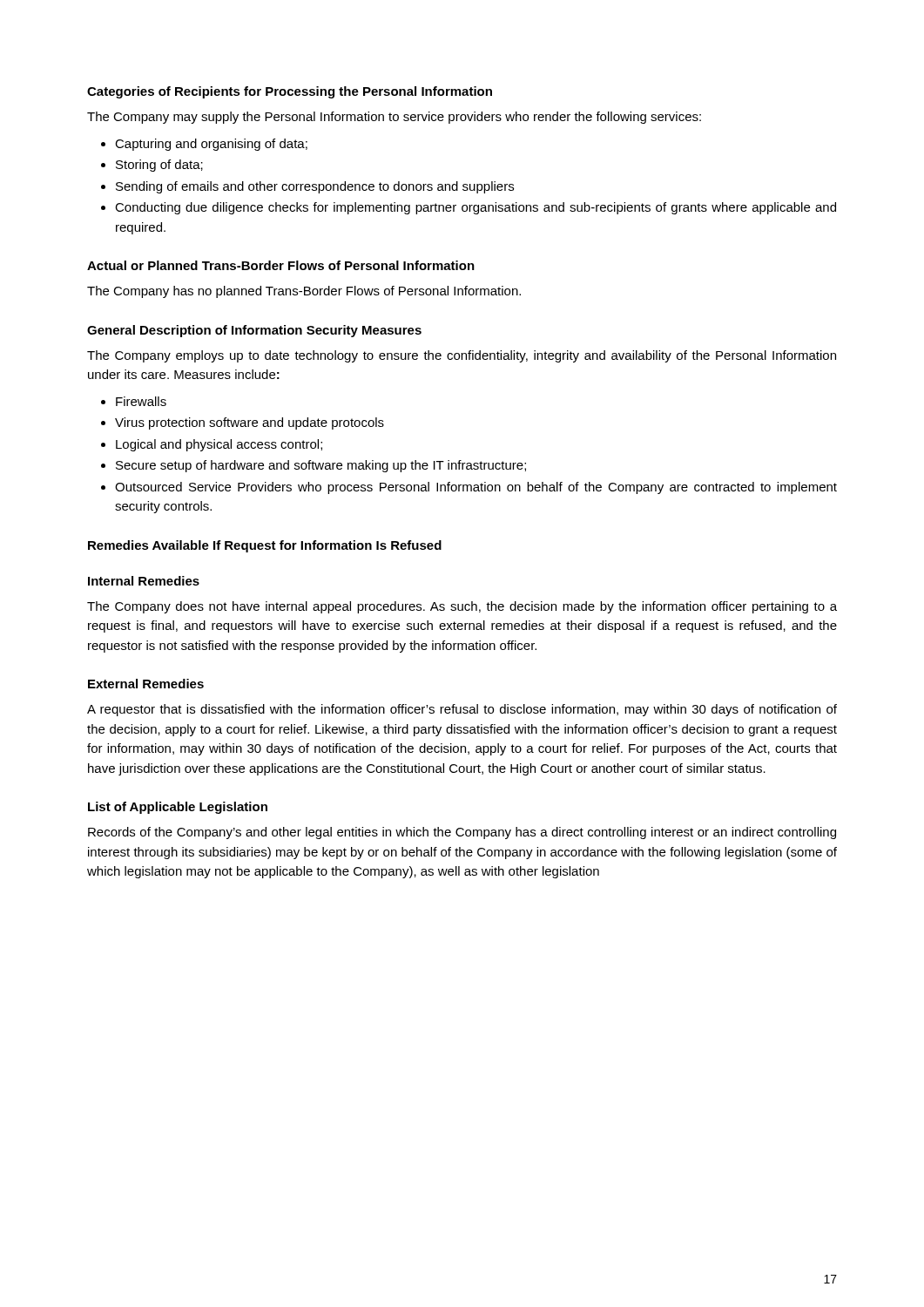This screenshot has height=1307, width=924.
Task: Find "External Remedies" on this page
Action: click(146, 684)
